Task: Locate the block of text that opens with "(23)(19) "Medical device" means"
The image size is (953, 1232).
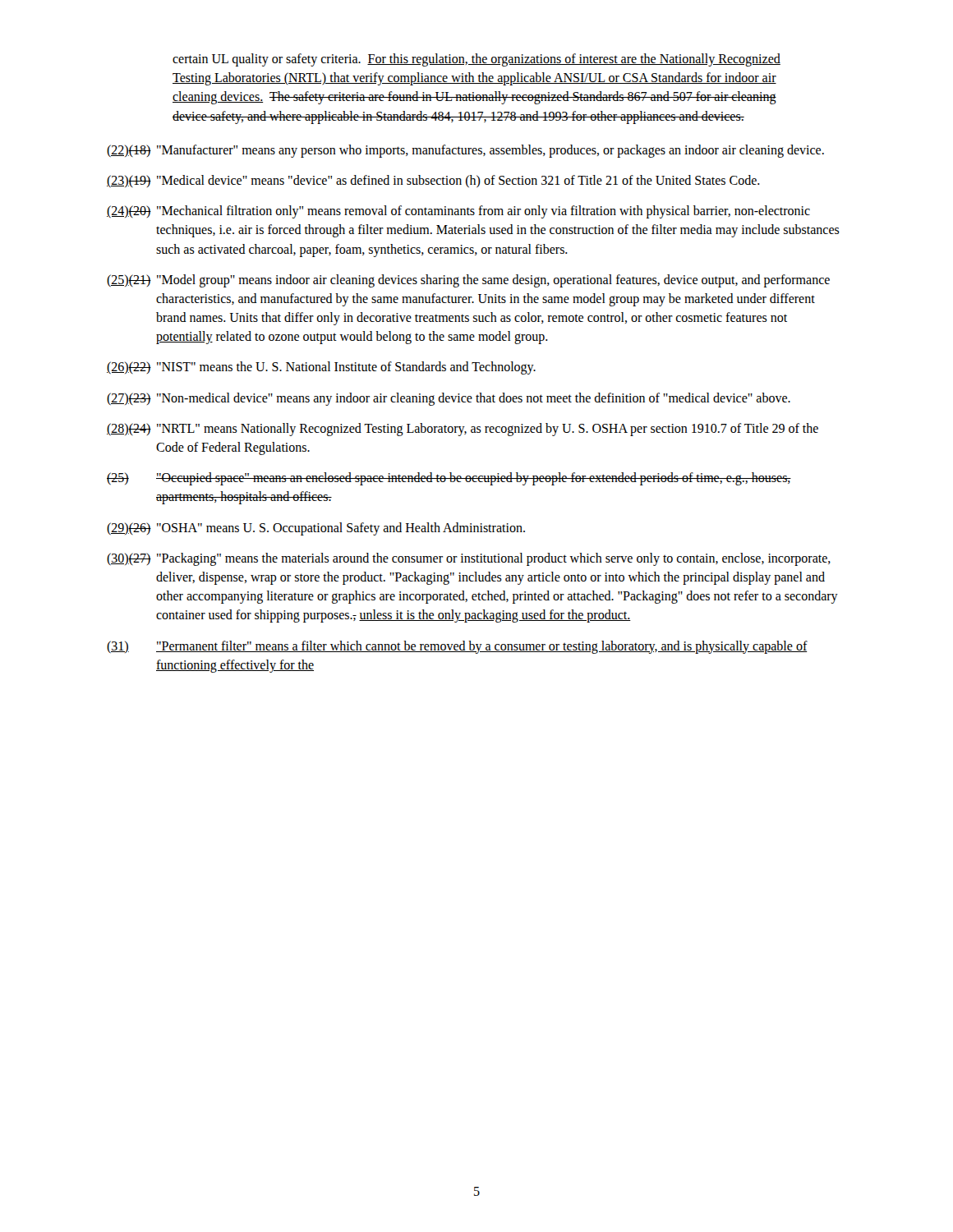Action: pyautogui.click(x=476, y=180)
